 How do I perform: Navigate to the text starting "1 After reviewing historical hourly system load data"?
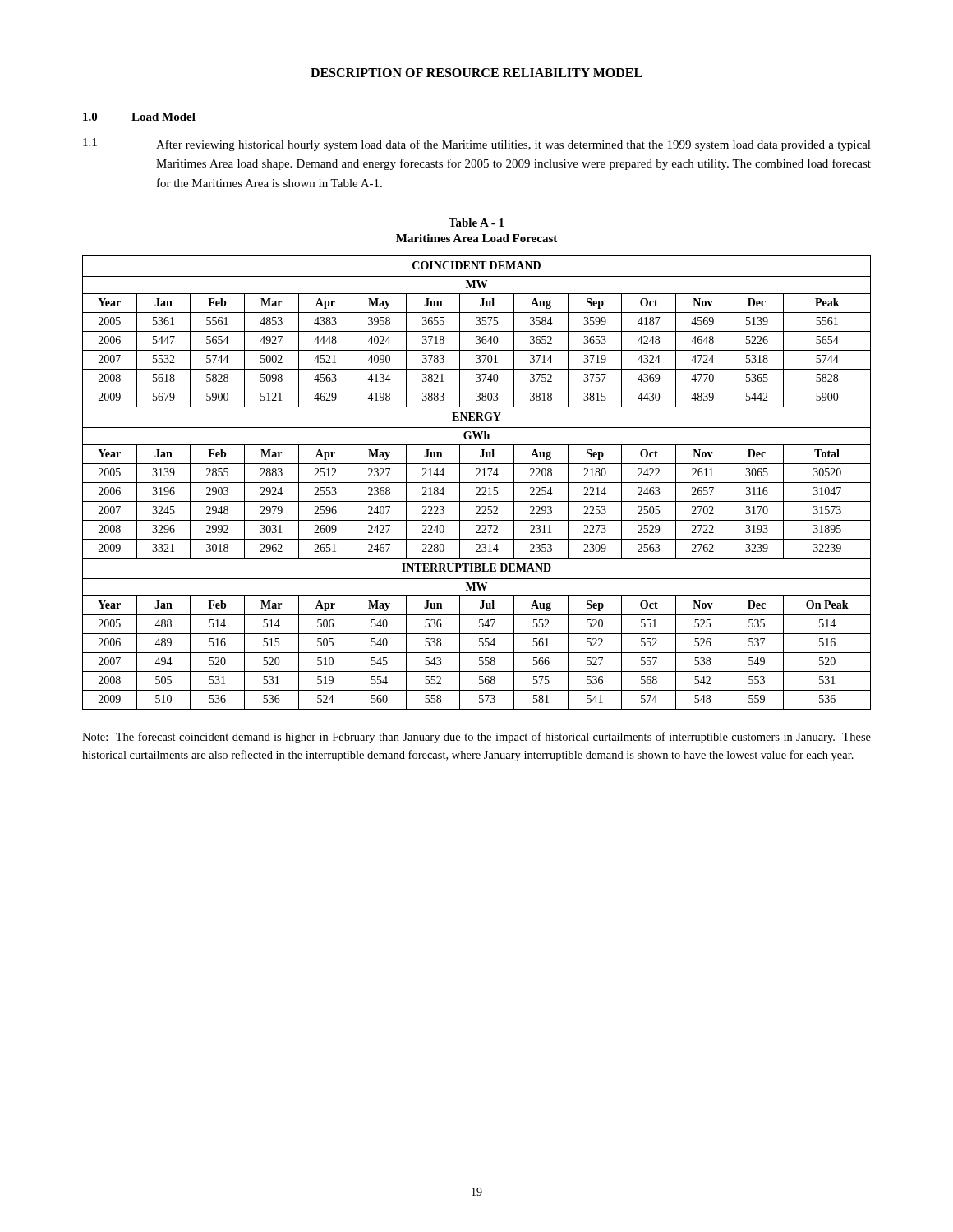click(x=476, y=164)
